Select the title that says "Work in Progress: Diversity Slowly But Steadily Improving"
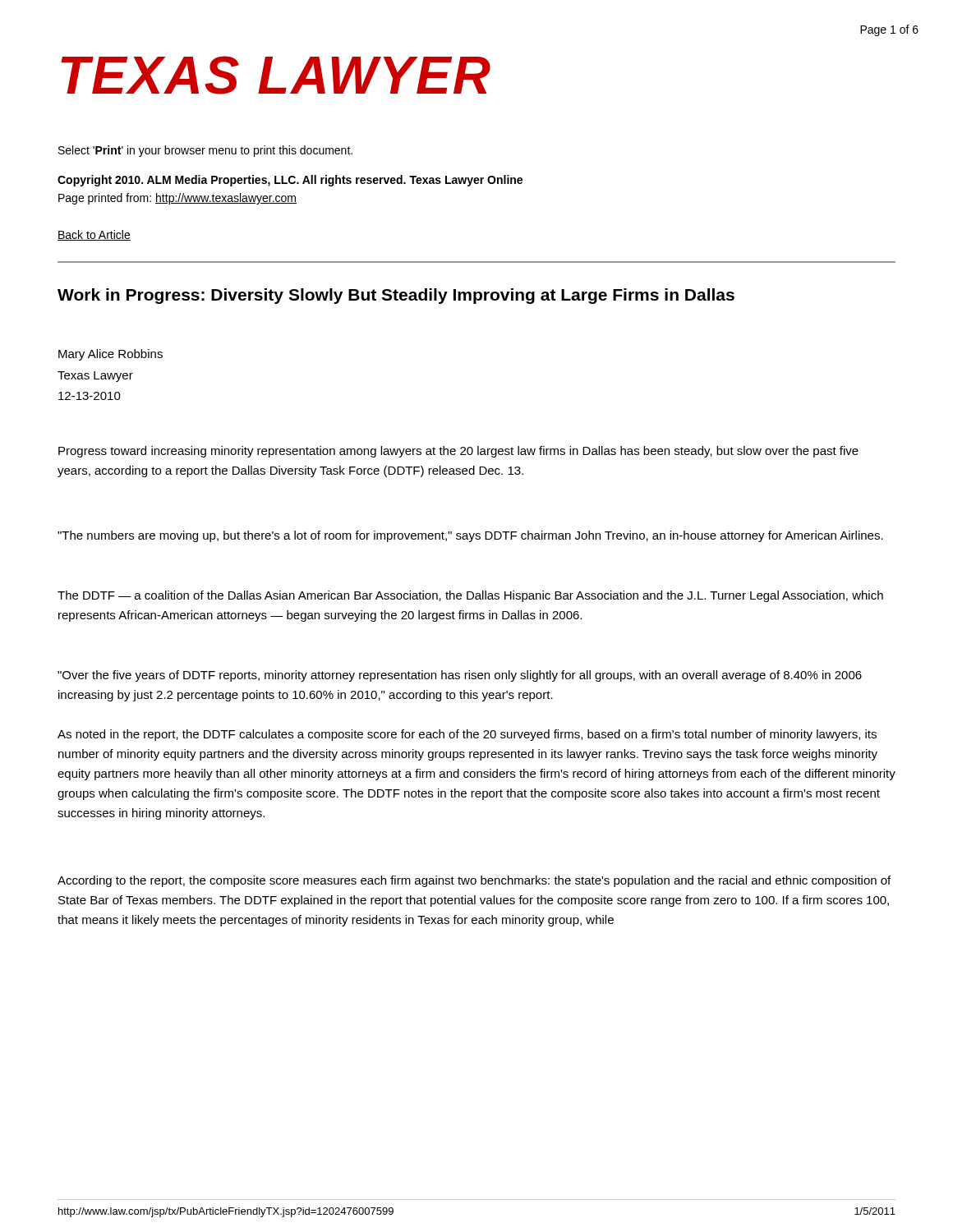Image resolution: width=953 pixels, height=1232 pixels. [x=396, y=294]
